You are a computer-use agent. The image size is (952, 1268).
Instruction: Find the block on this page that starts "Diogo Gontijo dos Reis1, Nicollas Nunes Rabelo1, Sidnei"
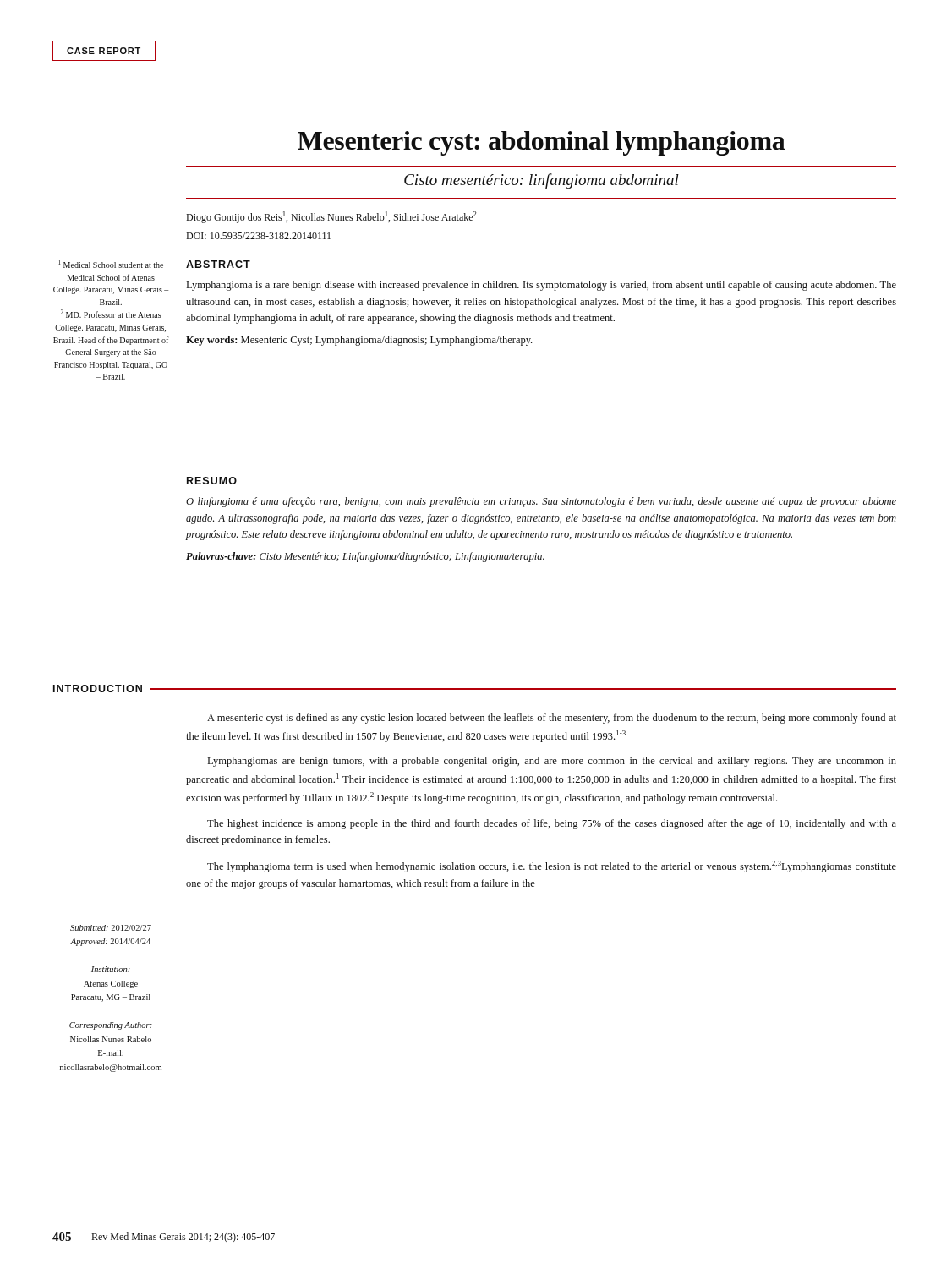click(x=331, y=216)
